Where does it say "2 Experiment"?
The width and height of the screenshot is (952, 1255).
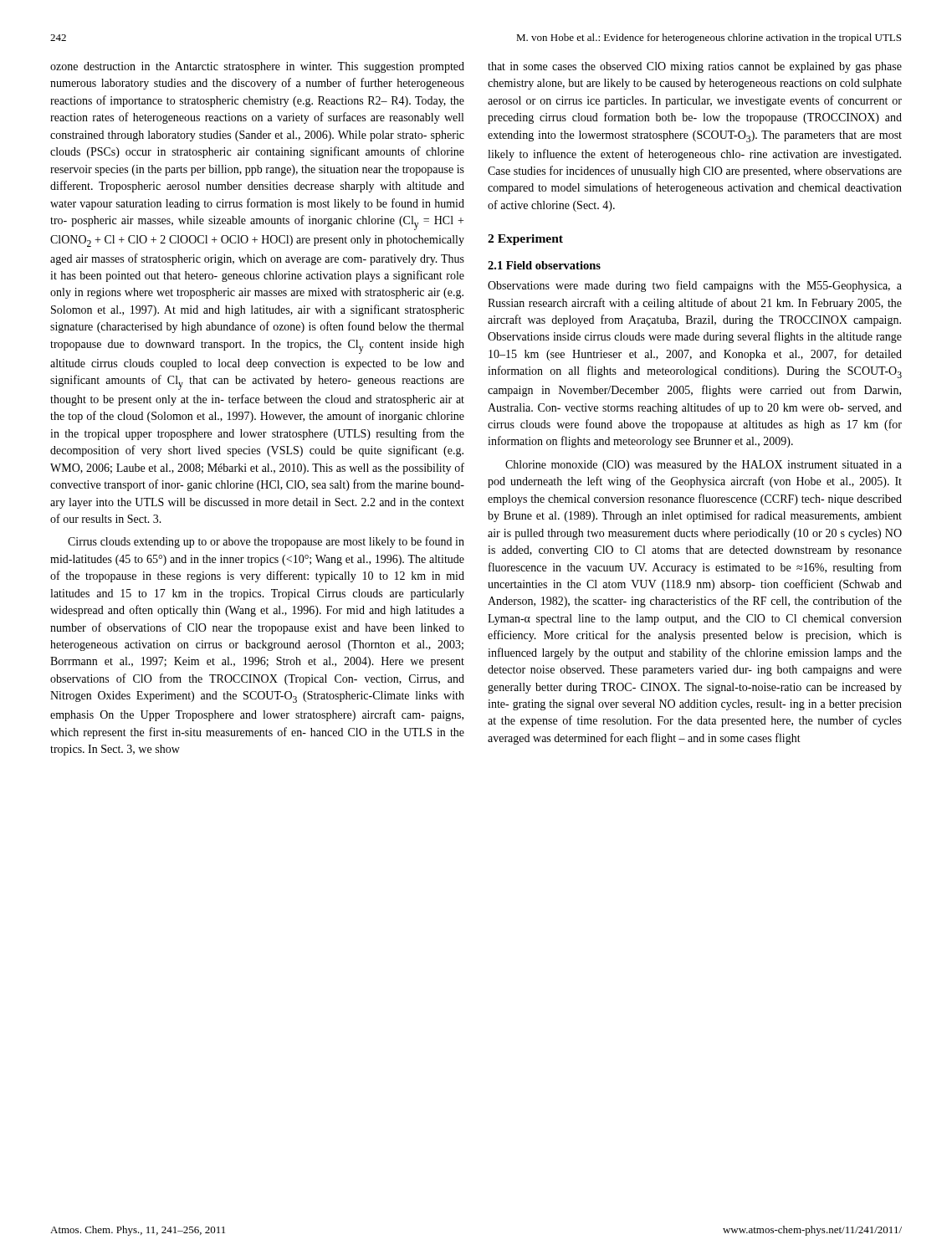(x=525, y=238)
